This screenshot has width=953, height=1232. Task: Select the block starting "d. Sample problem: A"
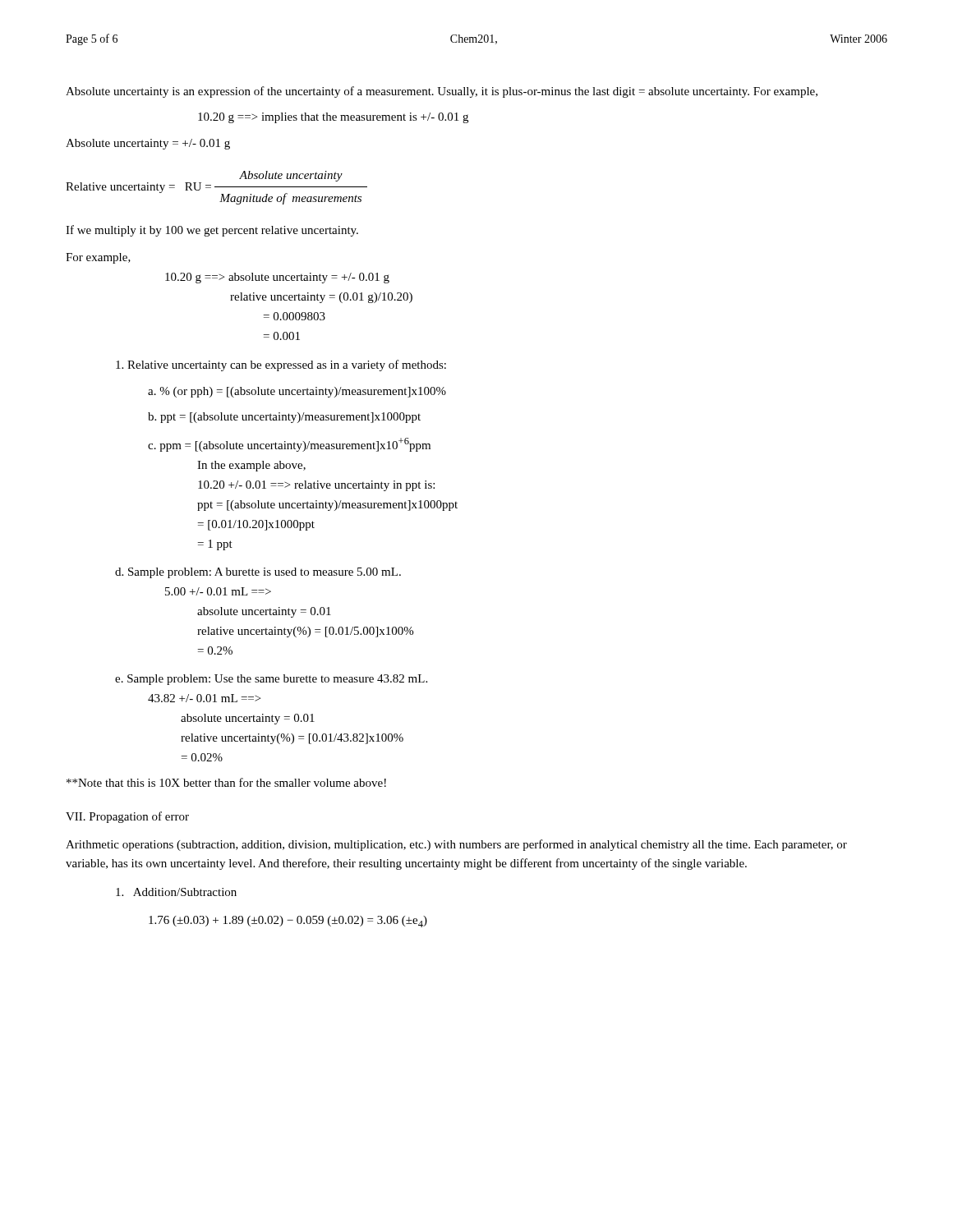(258, 573)
